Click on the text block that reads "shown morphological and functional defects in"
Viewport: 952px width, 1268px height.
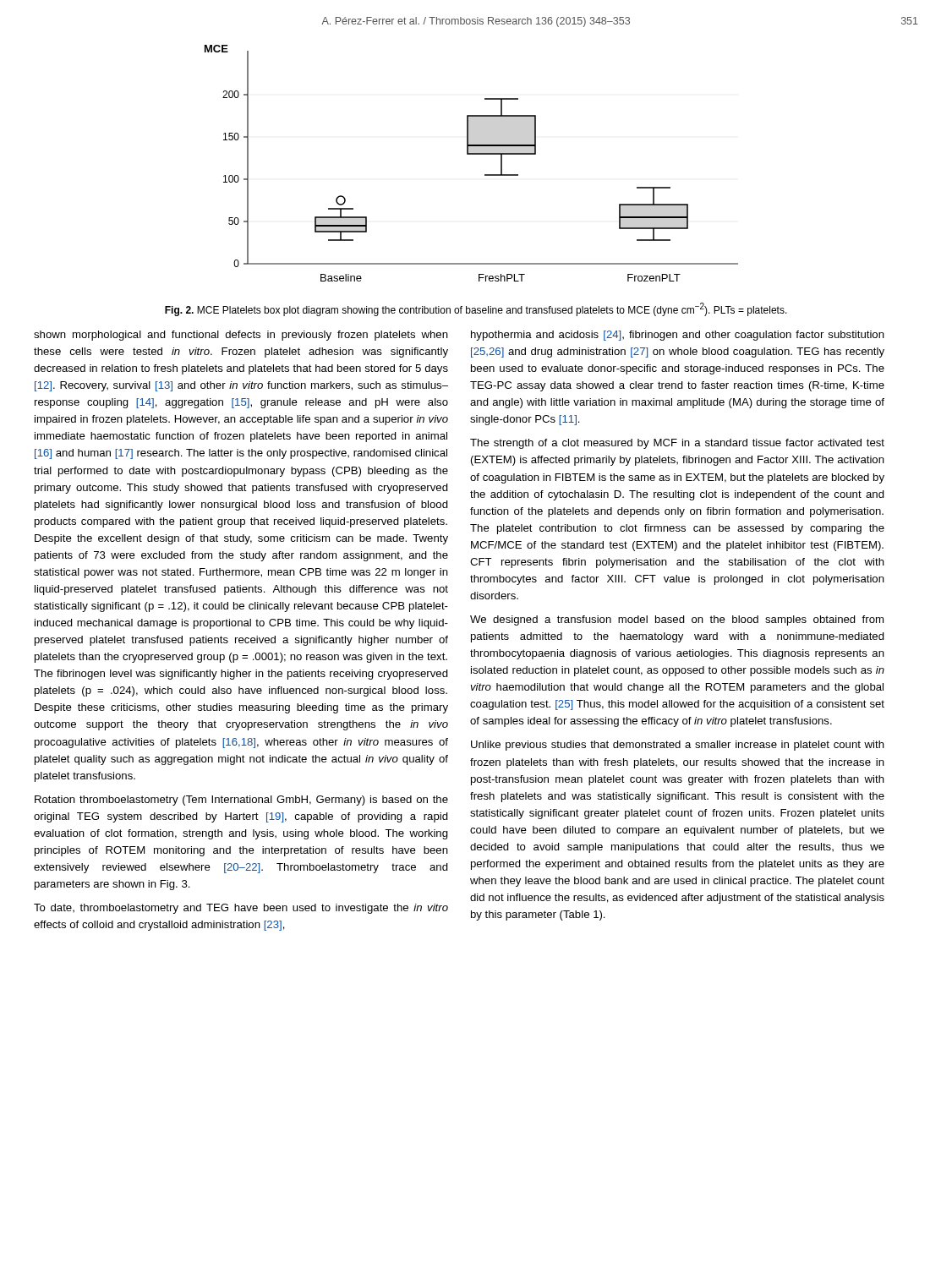241,630
